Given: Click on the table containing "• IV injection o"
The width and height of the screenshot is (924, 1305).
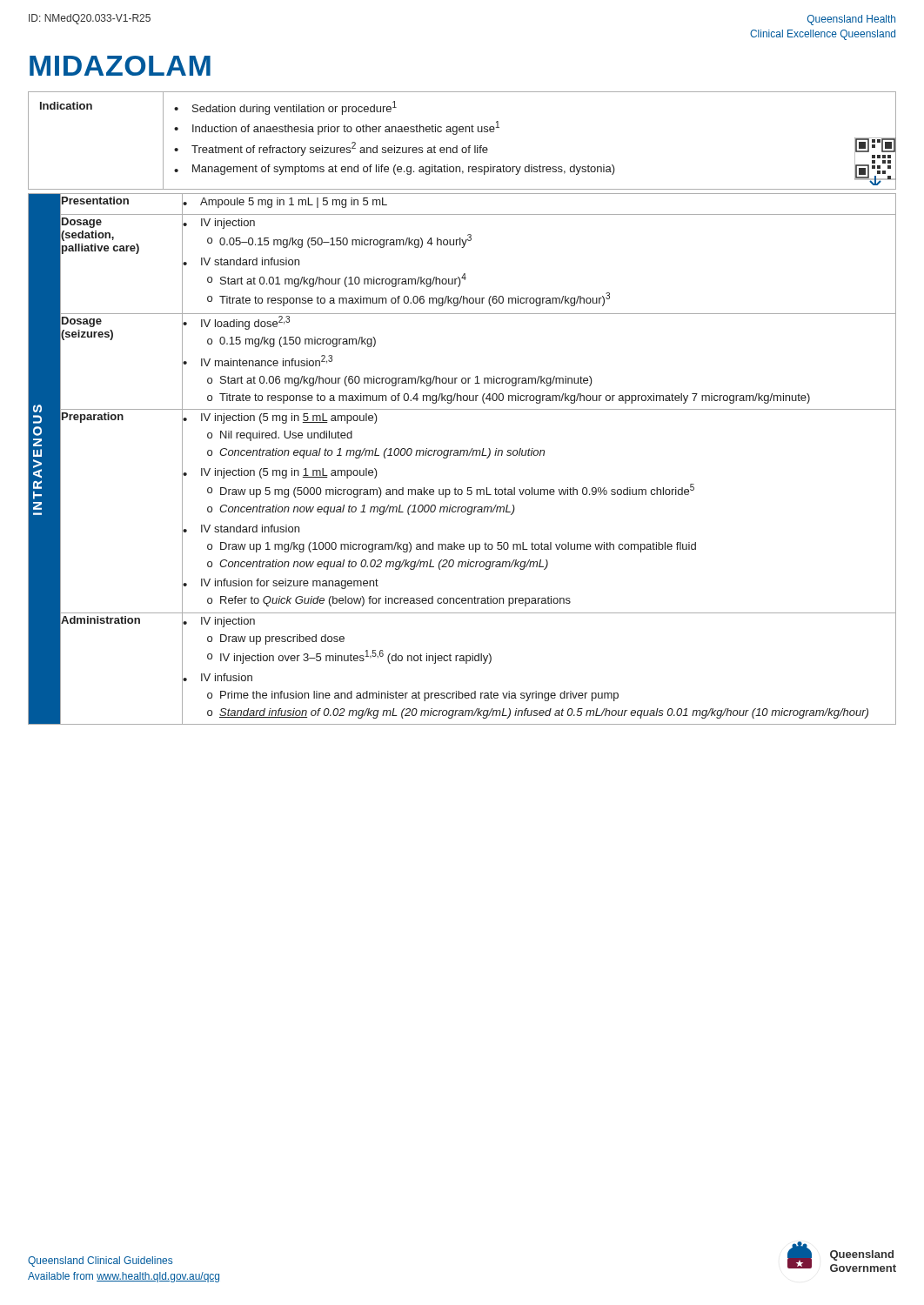Looking at the screenshot, I should [x=462, y=459].
